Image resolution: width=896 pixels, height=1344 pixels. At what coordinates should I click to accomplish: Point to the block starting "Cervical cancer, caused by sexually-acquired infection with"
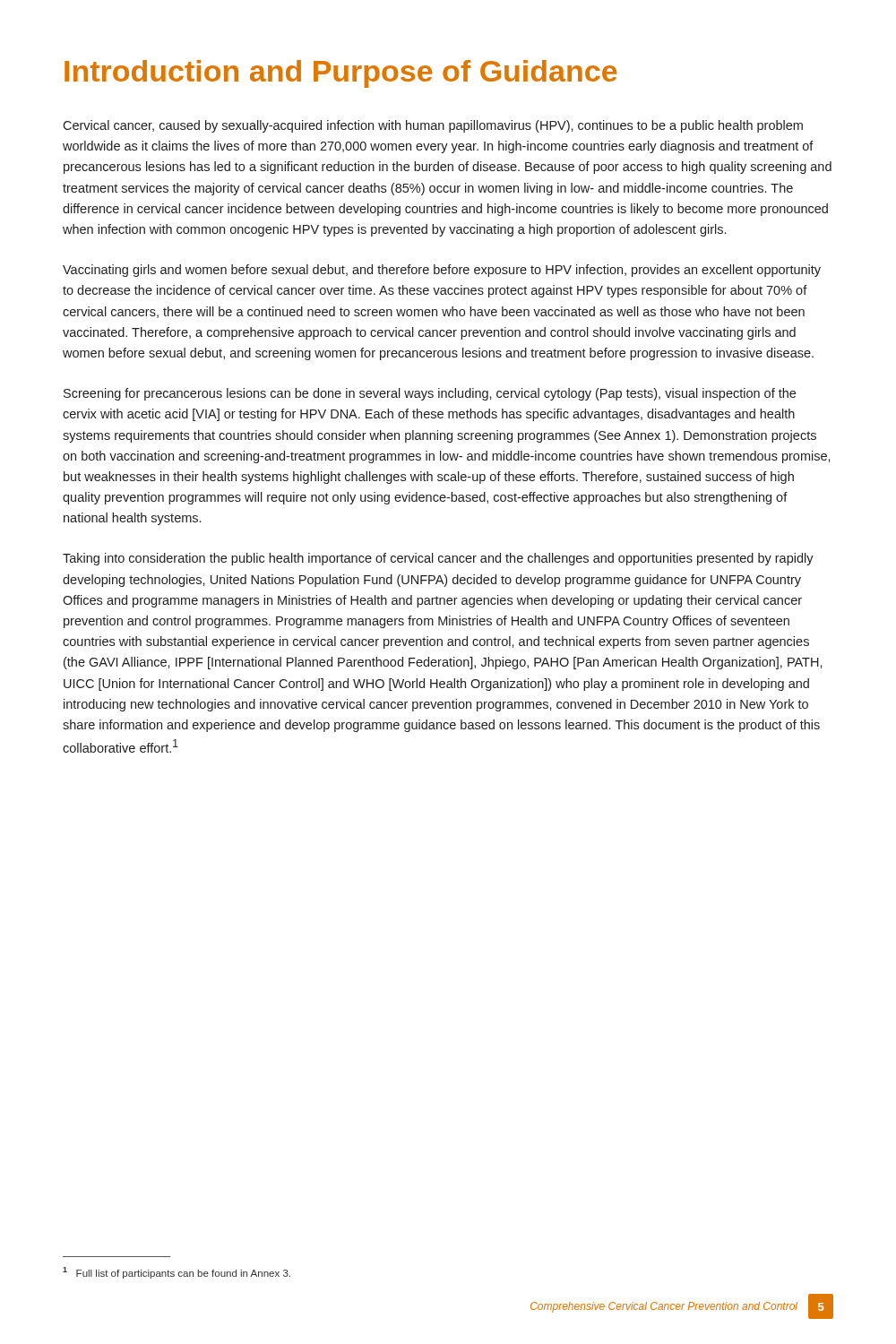pyautogui.click(x=447, y=177)
